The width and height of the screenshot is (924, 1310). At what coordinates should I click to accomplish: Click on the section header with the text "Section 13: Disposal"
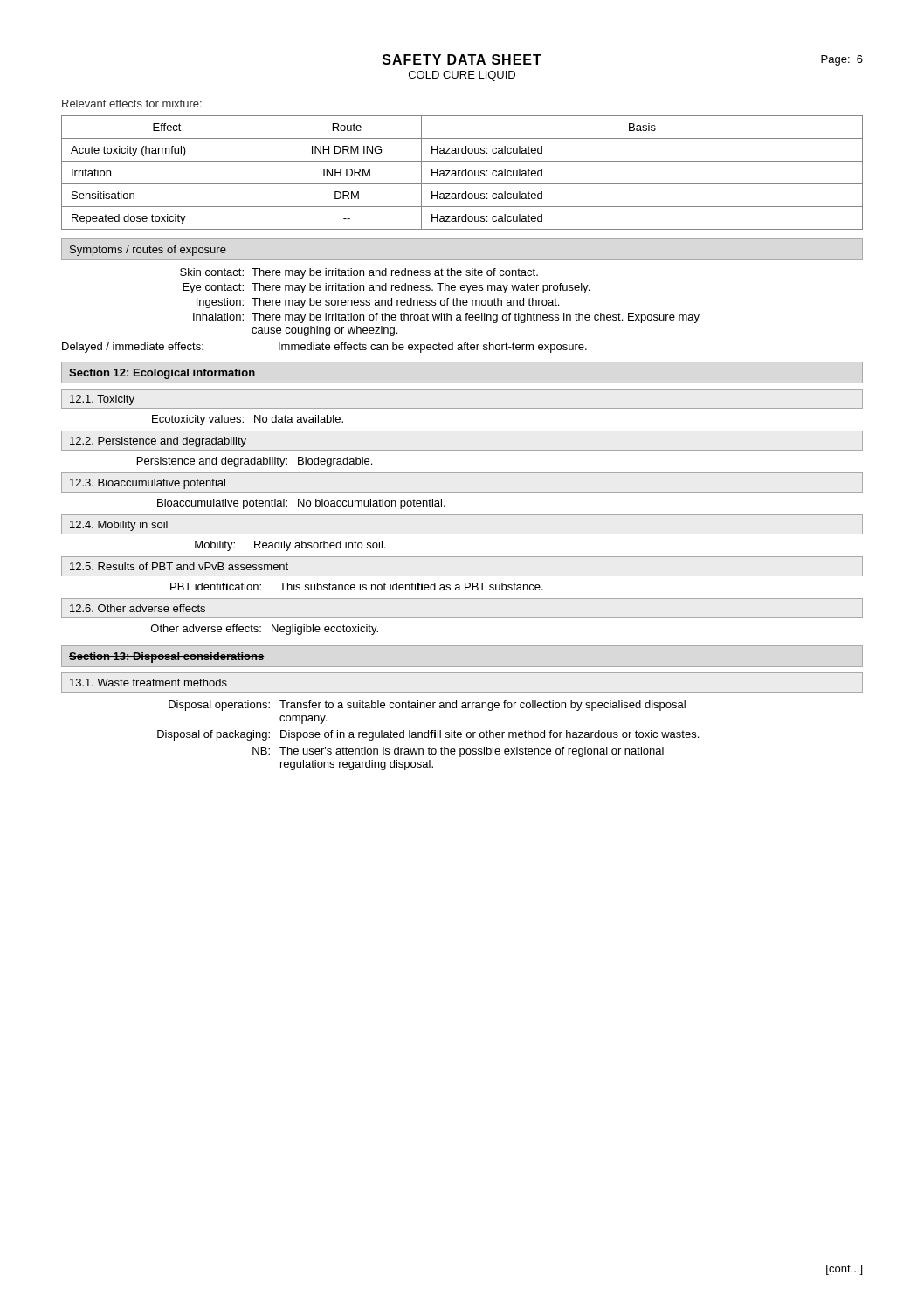[x=167, y=656]
